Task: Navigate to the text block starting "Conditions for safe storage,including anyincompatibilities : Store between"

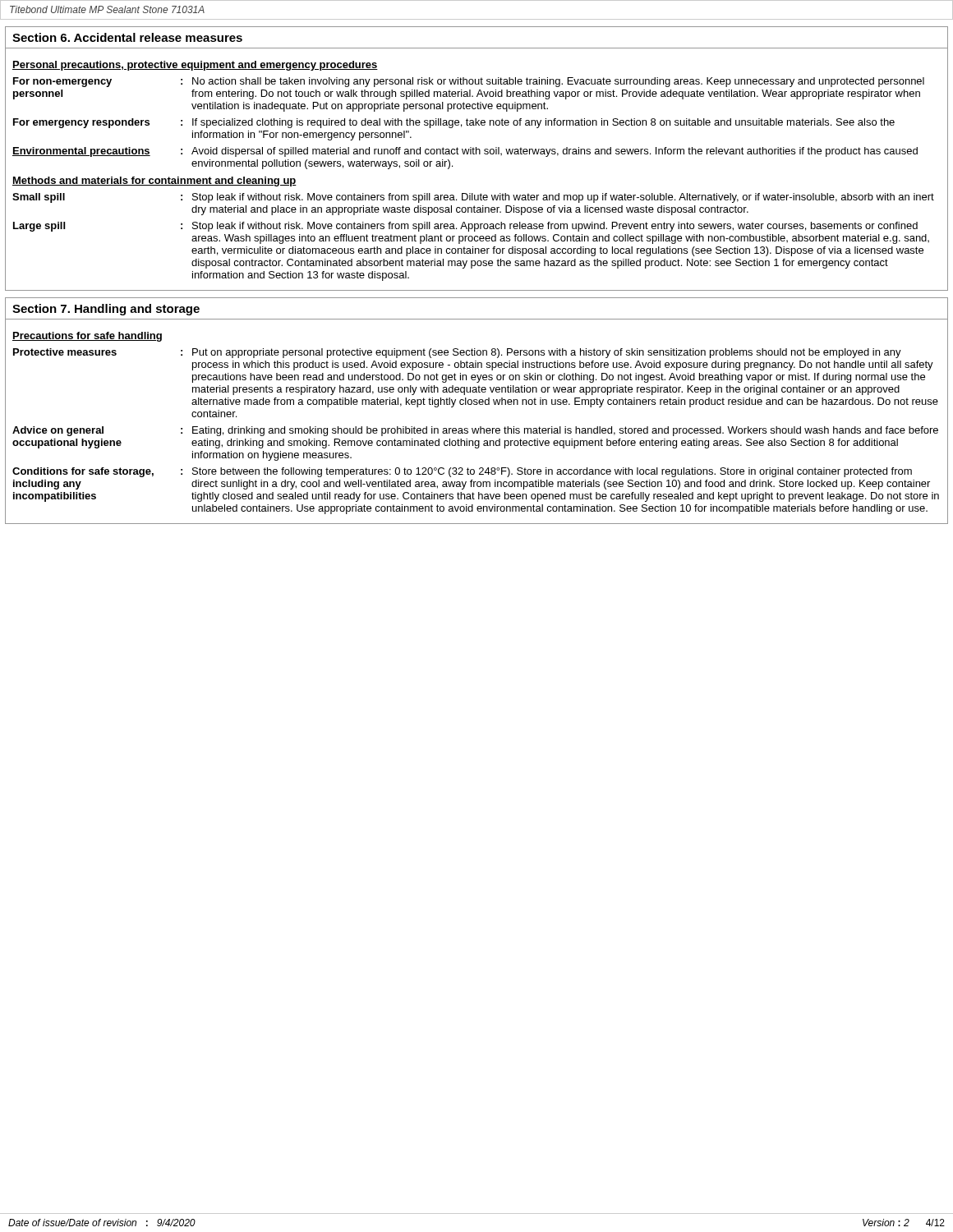Action: [476, 489]
